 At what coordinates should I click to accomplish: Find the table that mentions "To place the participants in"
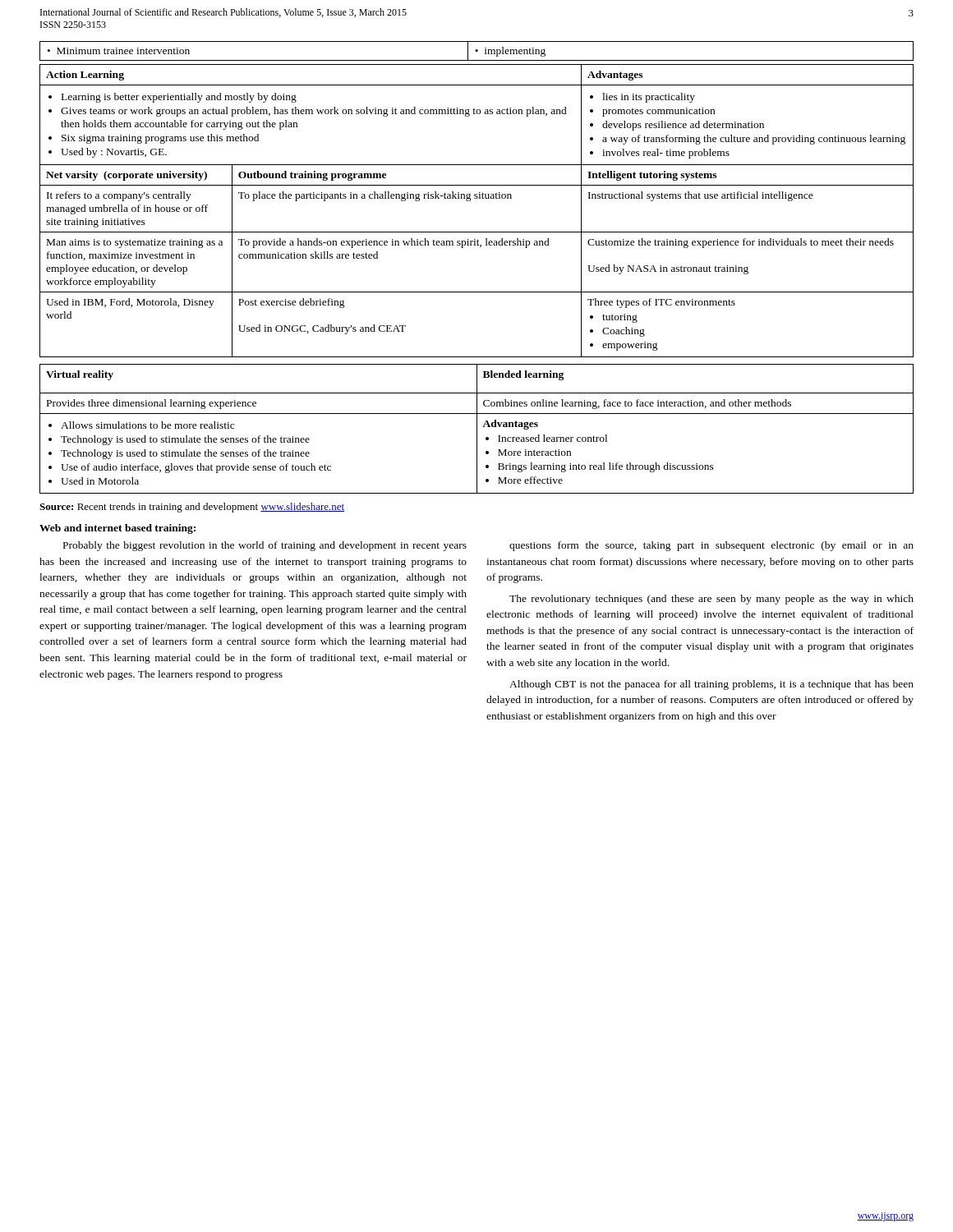[x=476, y=211]
